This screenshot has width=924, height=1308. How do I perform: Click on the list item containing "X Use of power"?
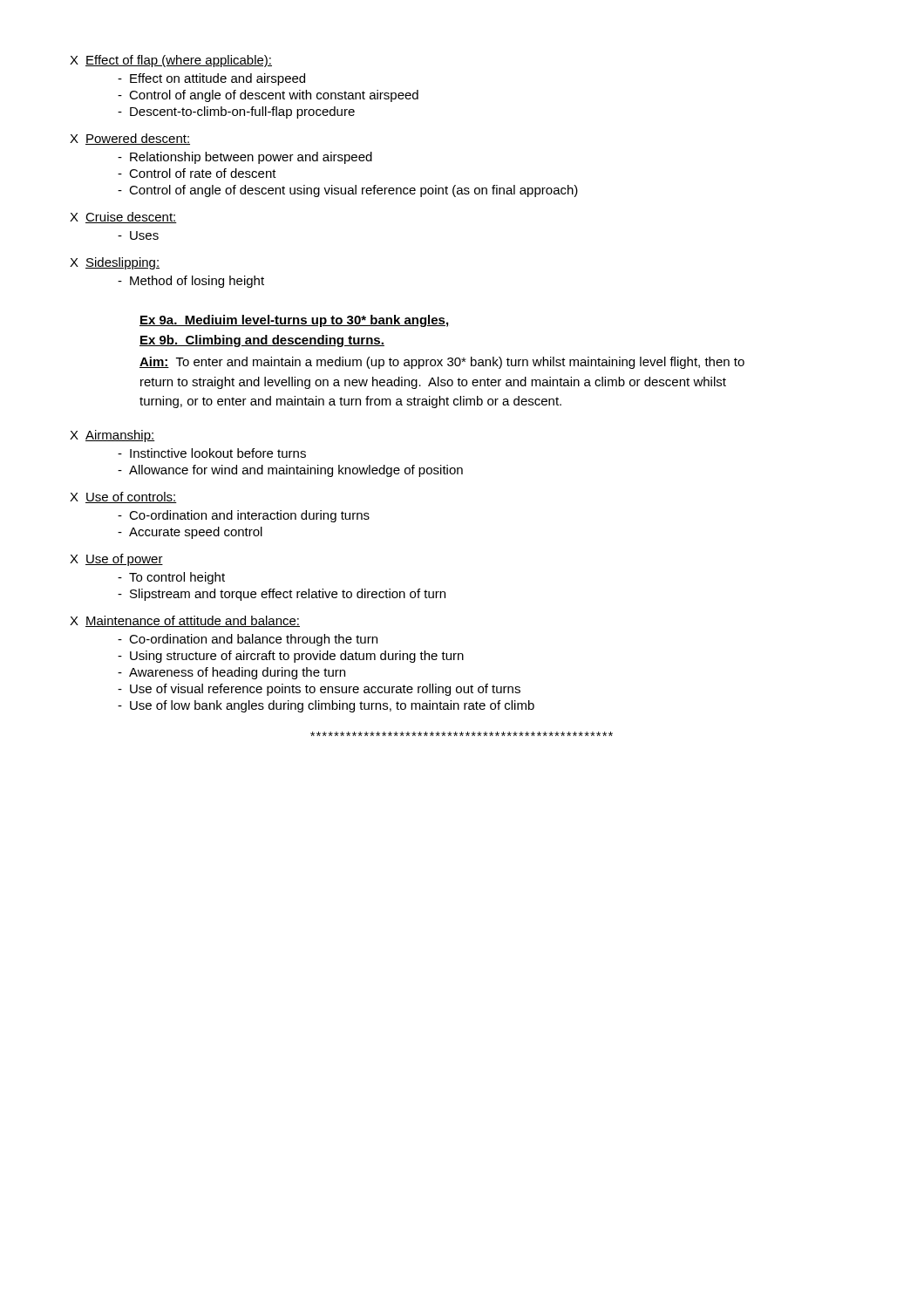tap(116, 558)
